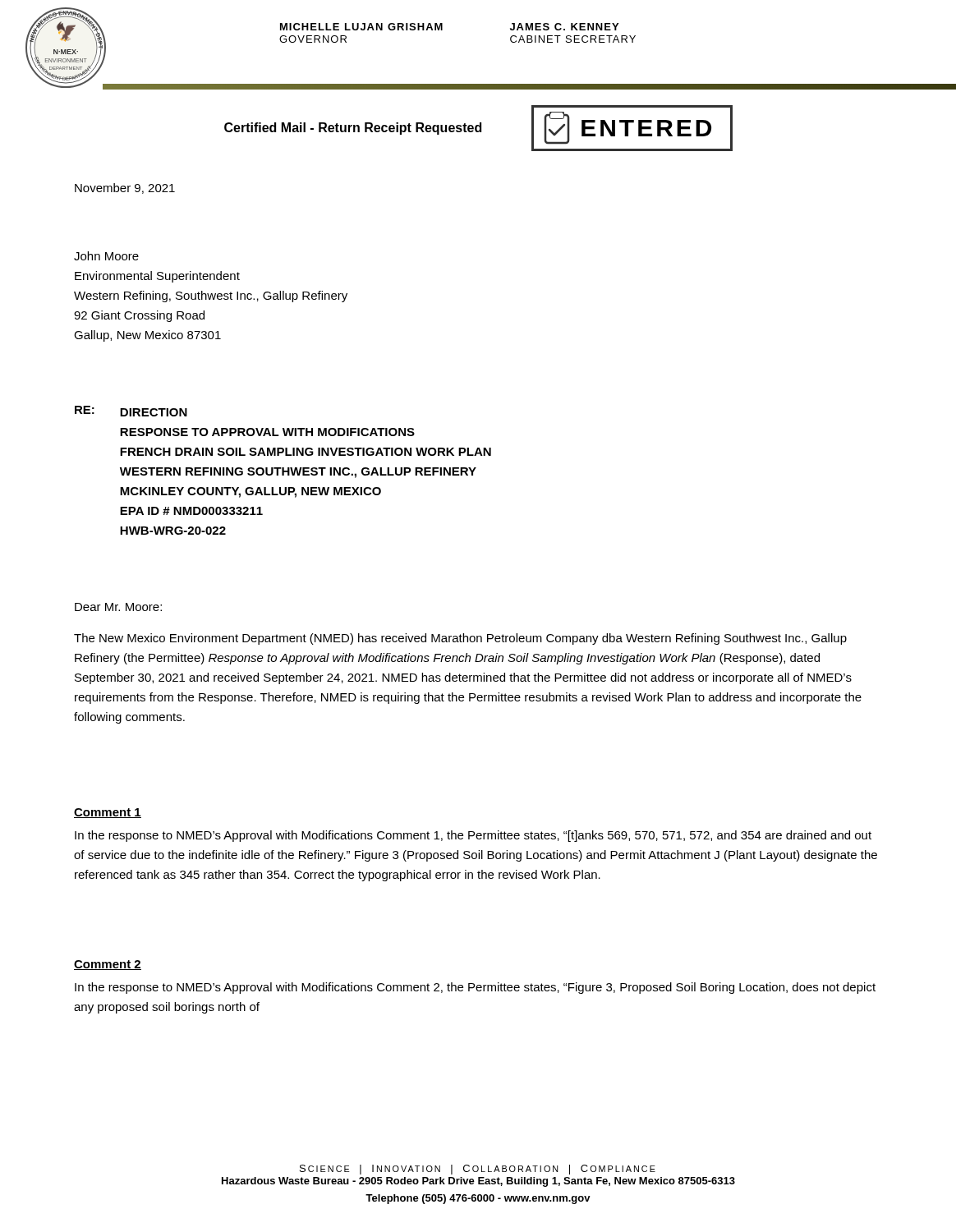Select the logo
Viewport: 956px width, 1232px height.
(x=66, y=48)
